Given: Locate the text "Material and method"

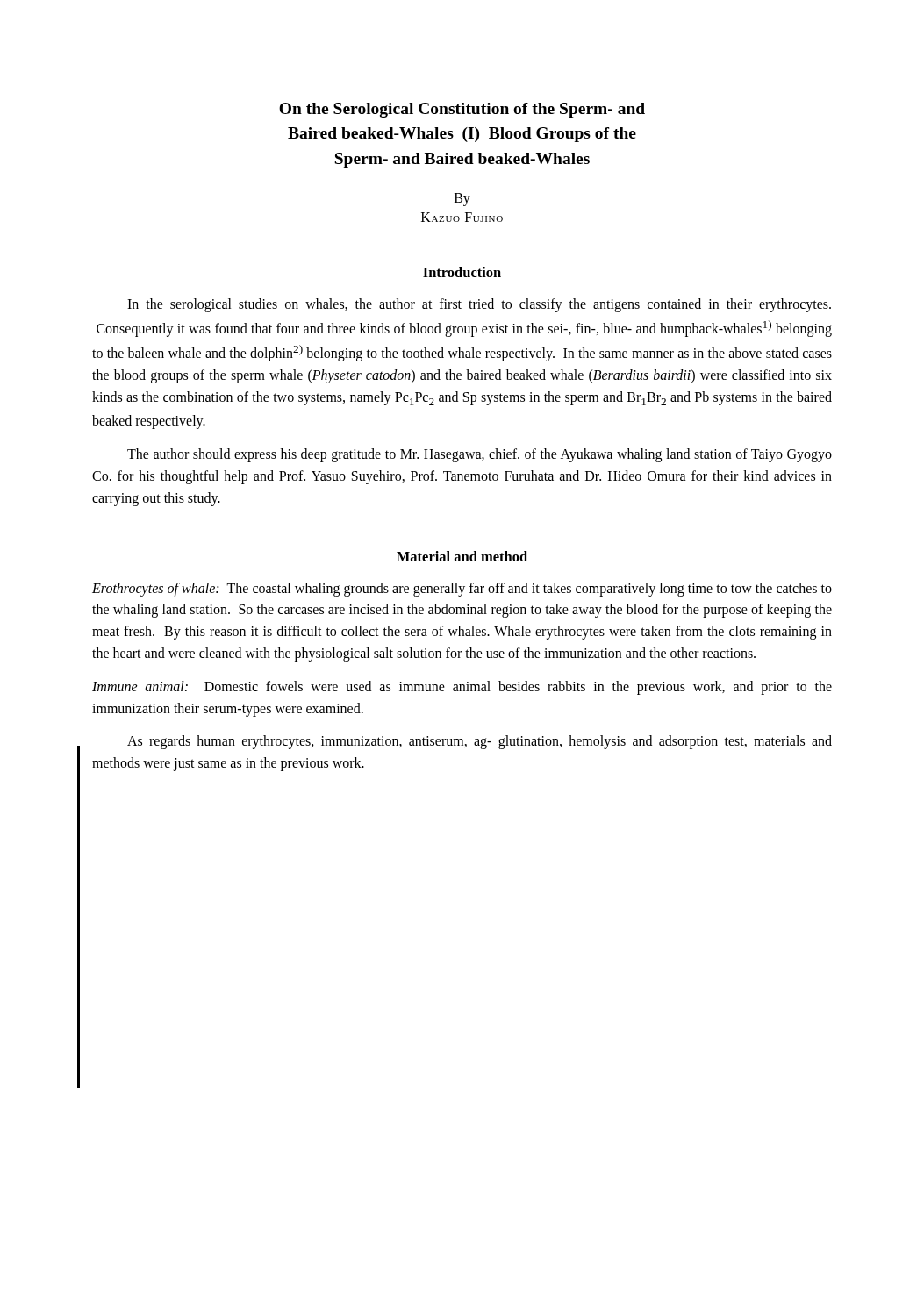Looking at the screenshot, I should 462,556.
